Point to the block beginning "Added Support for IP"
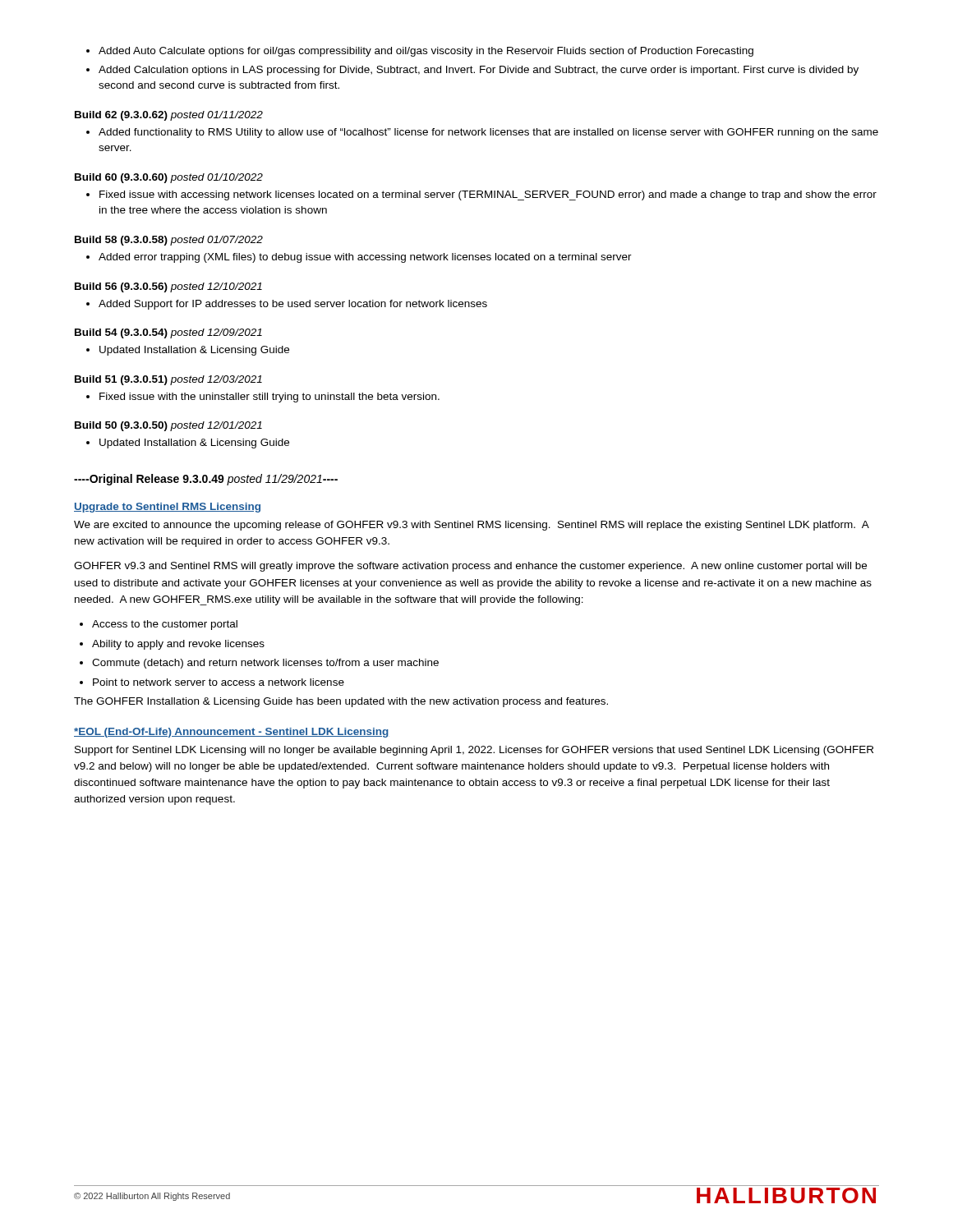 click(x=476, y=303)
